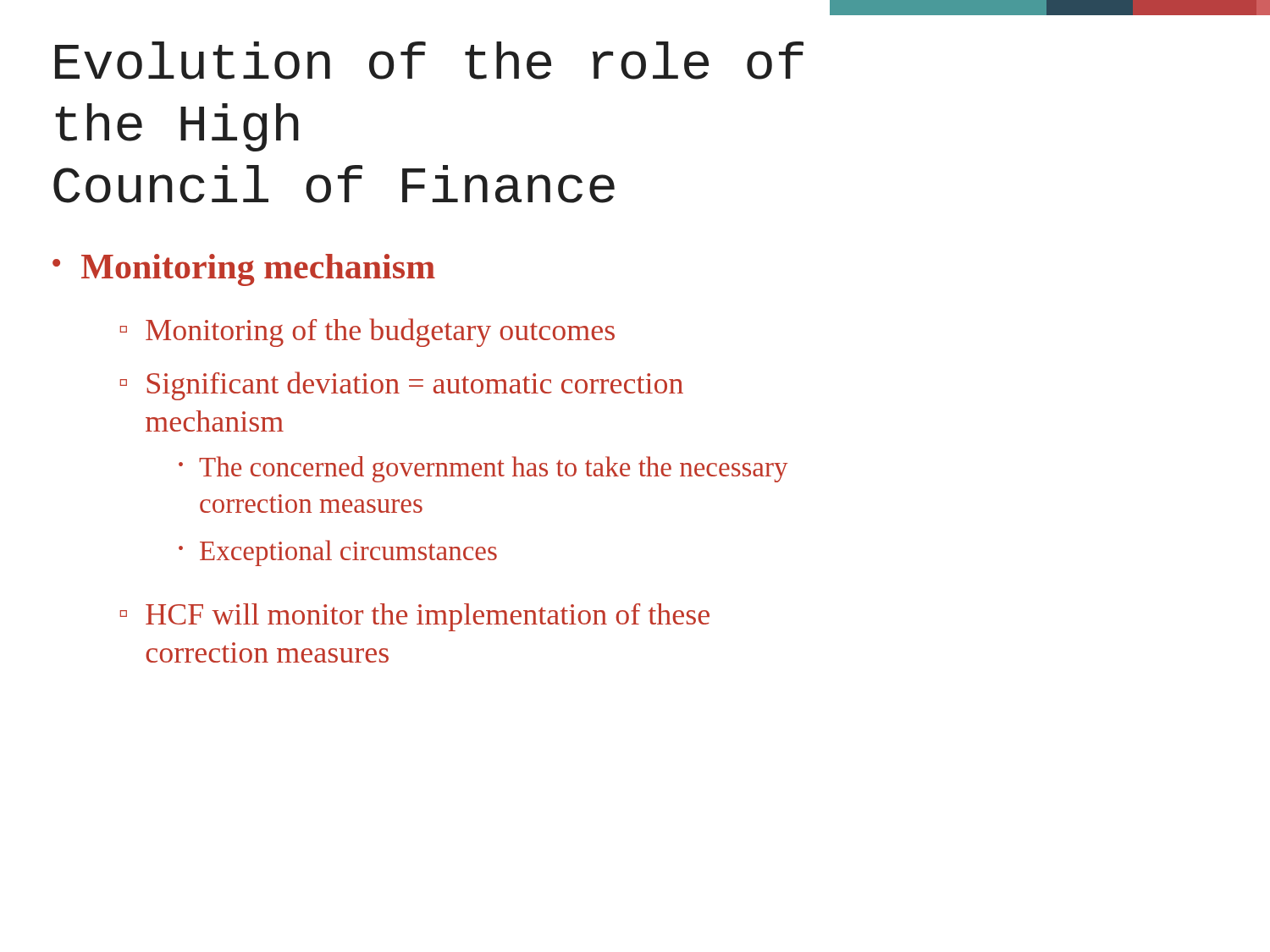Where is the passage that starts "• The concerned government"?

[483, 485]
